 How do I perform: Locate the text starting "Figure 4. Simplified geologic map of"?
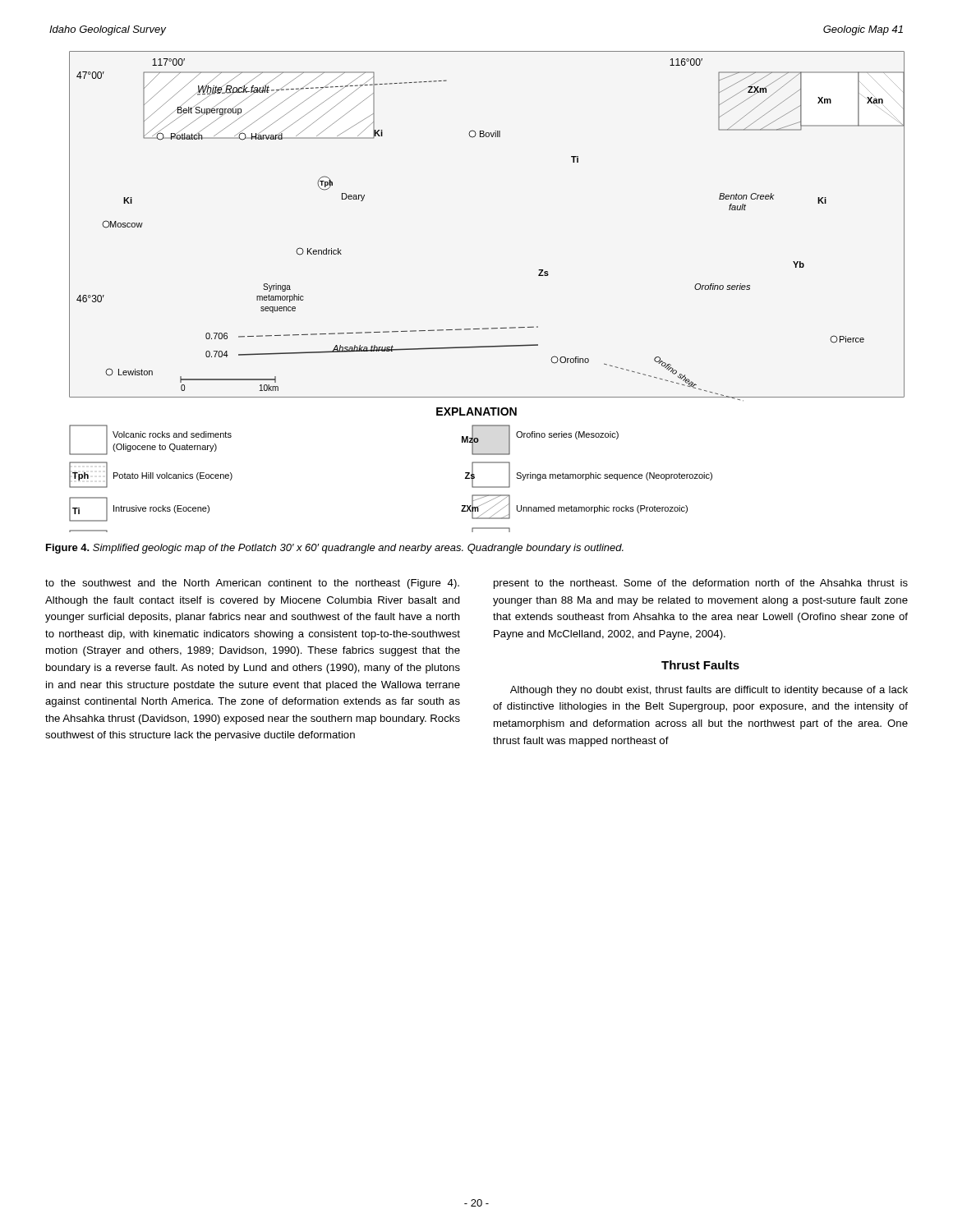click(335, 547)
